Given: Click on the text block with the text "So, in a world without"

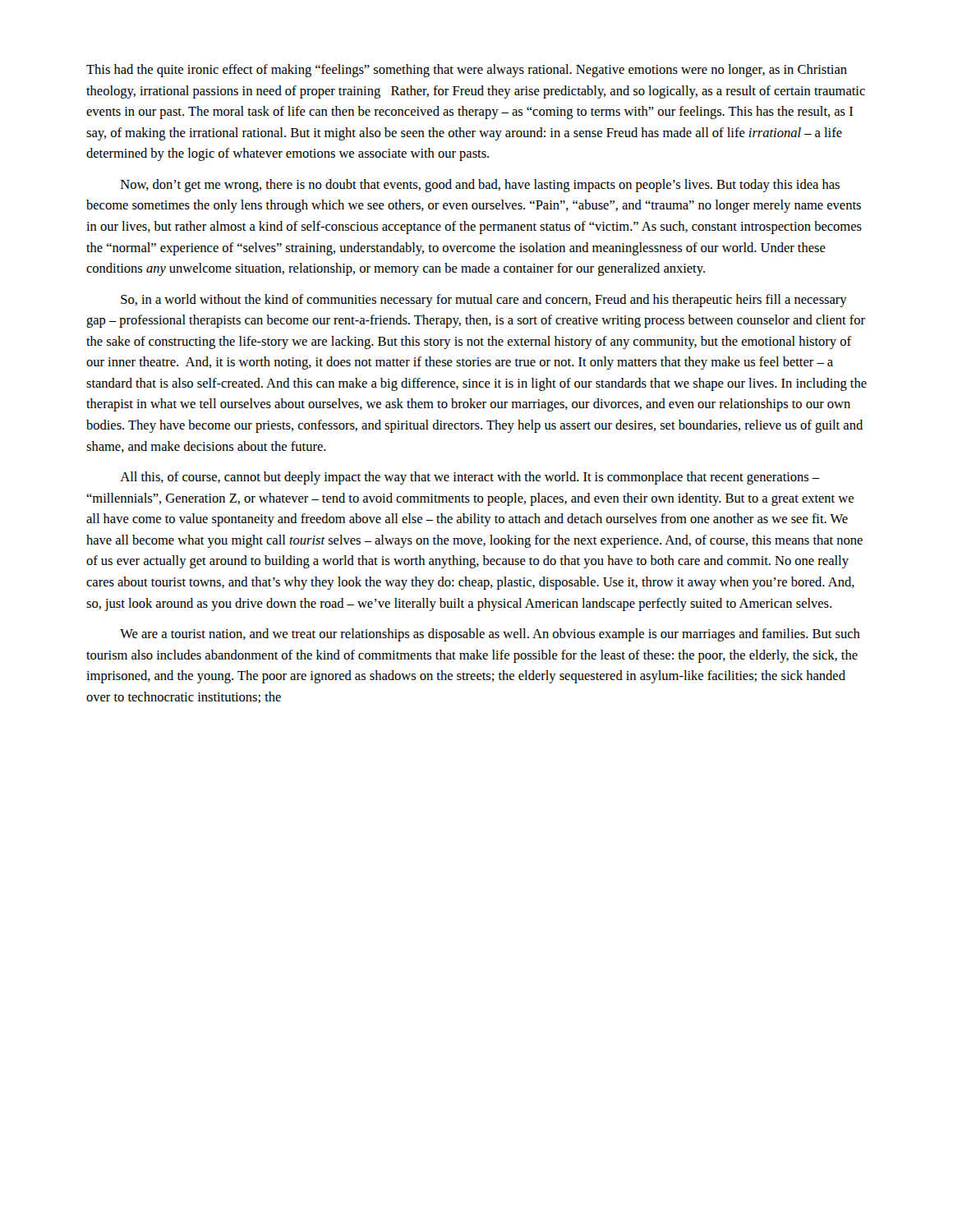Looking at the screenshot, I should point(476,373).
